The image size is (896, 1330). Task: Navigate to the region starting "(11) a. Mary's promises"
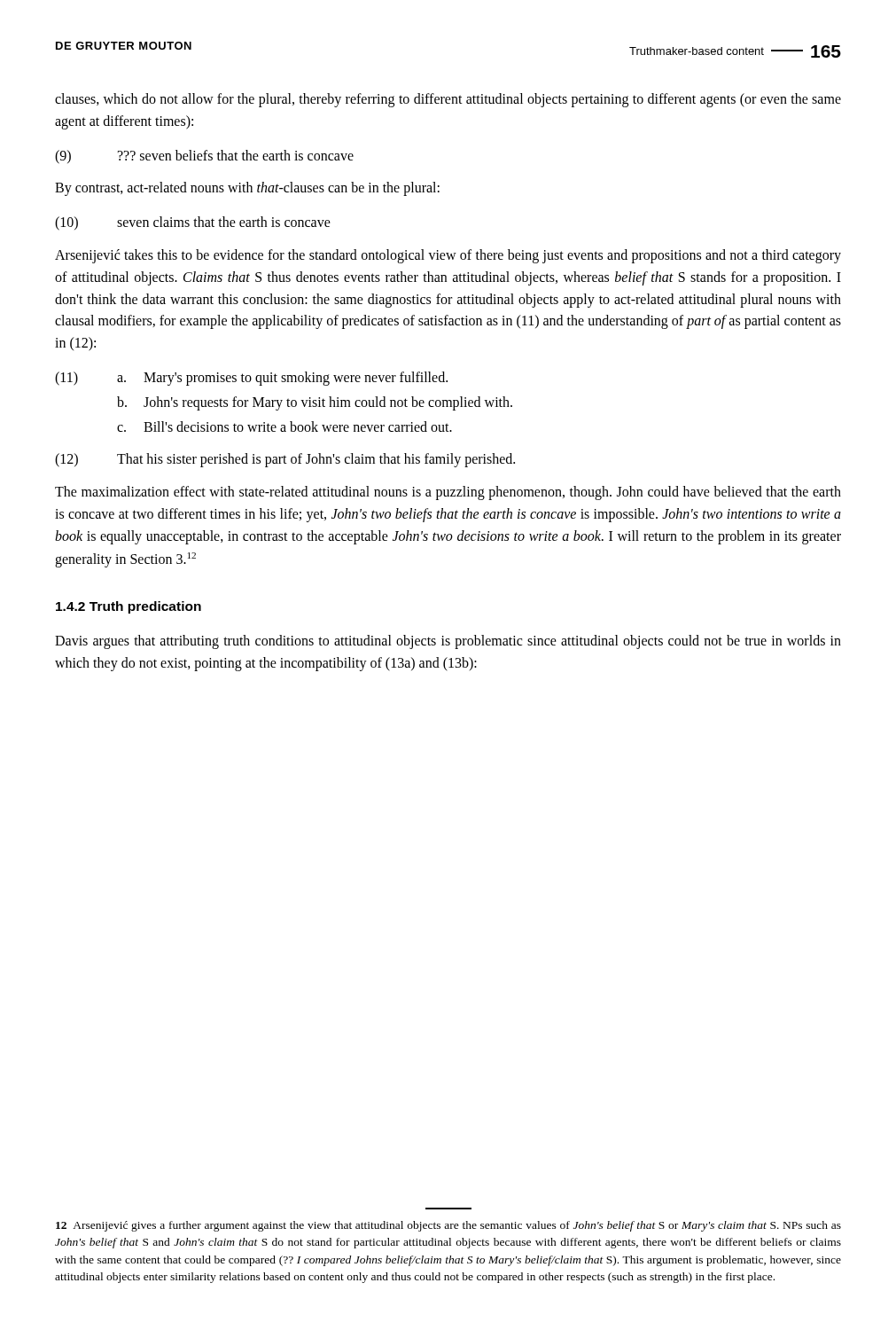point(448,403)
